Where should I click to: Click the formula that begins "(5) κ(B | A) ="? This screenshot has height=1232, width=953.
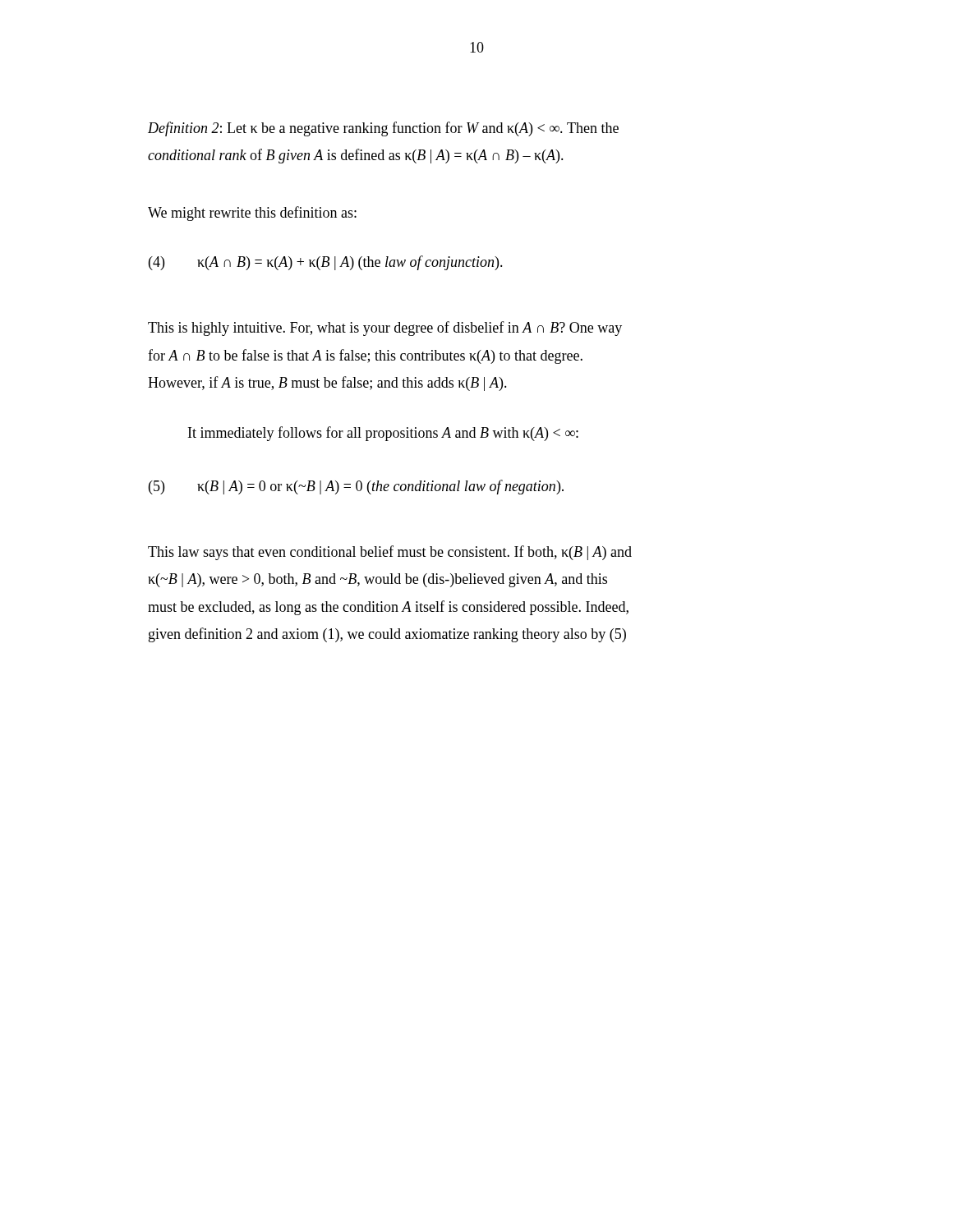(356, 486)
